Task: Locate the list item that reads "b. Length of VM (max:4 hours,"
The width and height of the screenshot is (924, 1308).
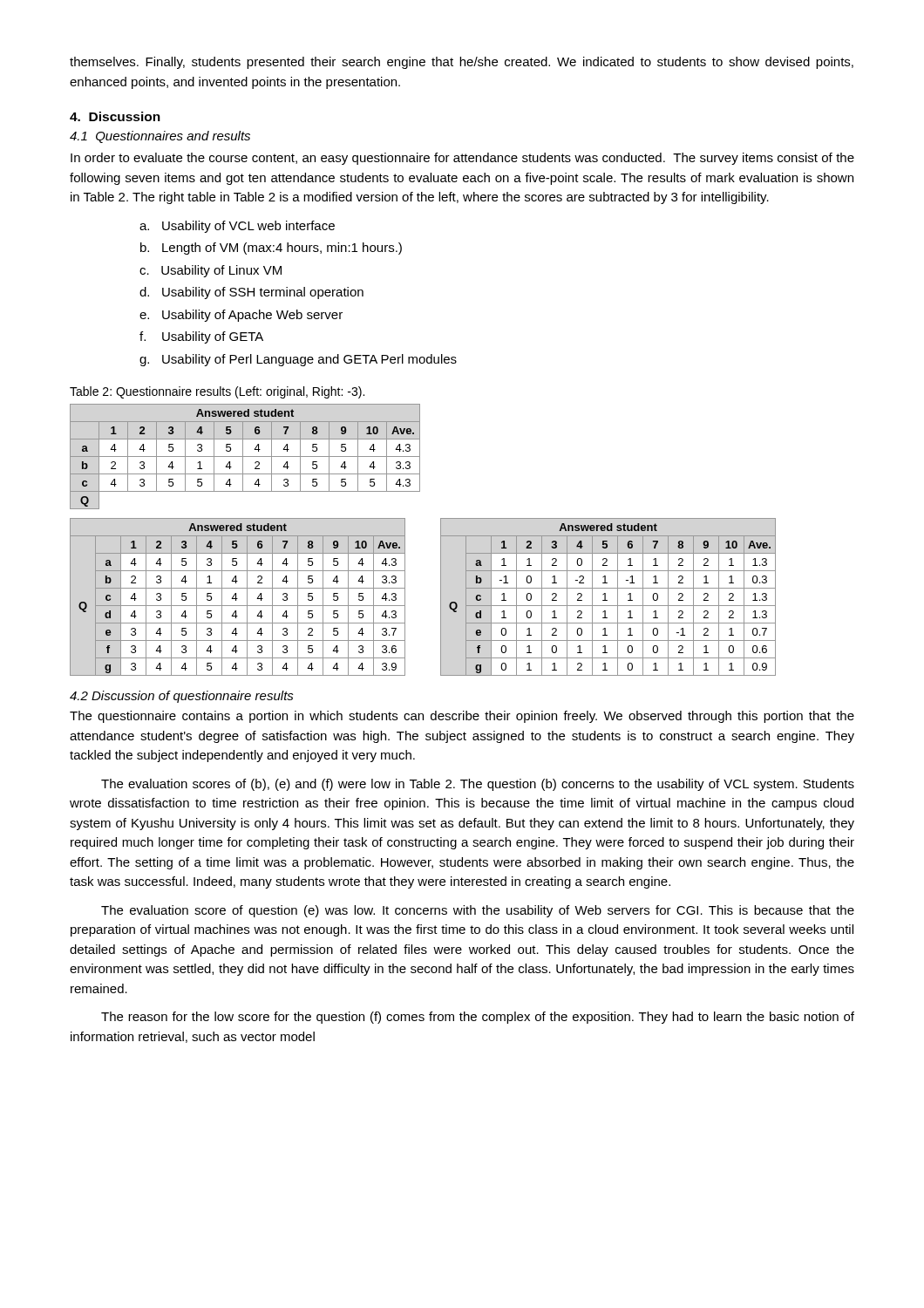Action: tap(271, 247)
